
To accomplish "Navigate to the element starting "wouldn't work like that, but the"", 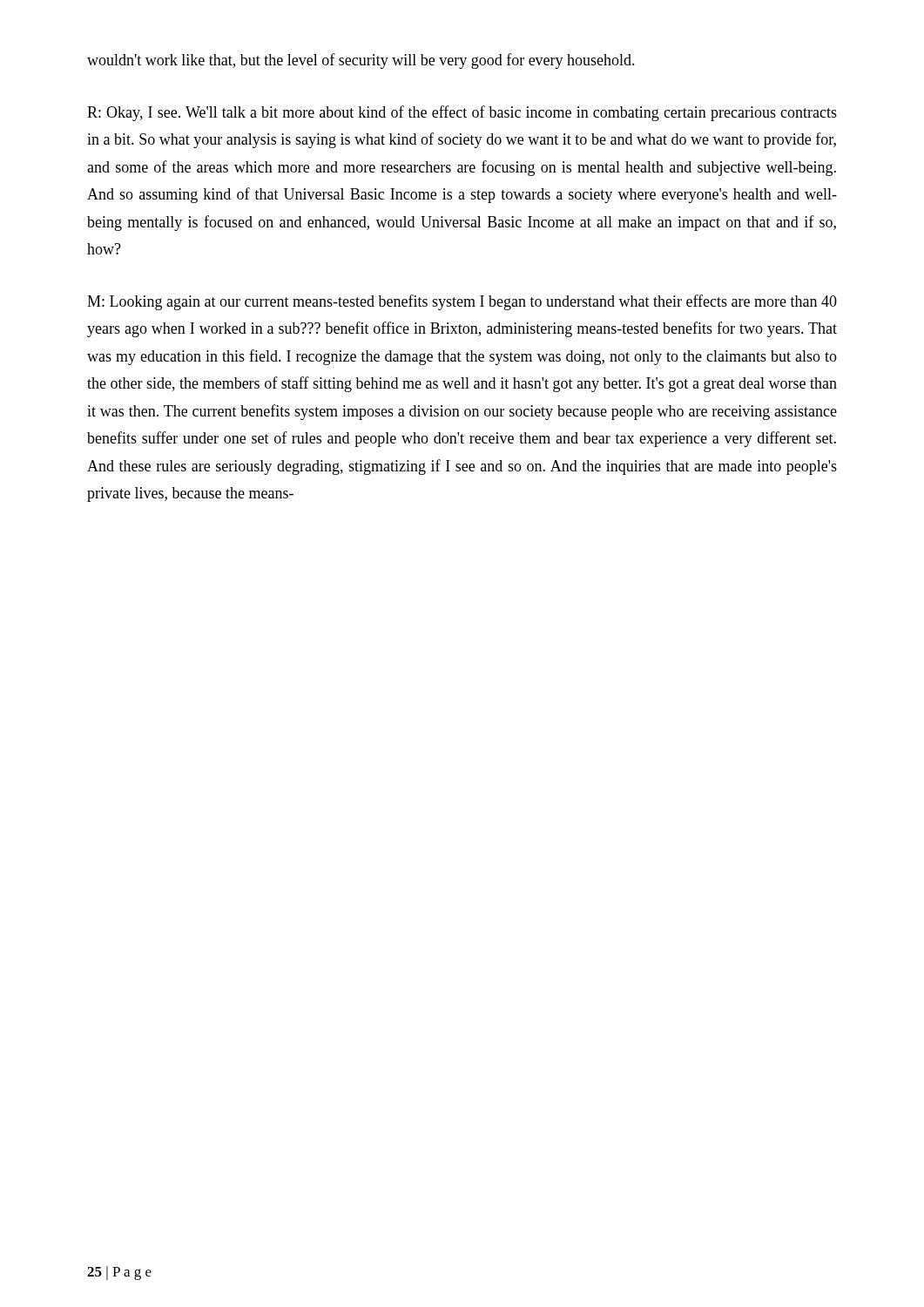I will pos(361,60).
